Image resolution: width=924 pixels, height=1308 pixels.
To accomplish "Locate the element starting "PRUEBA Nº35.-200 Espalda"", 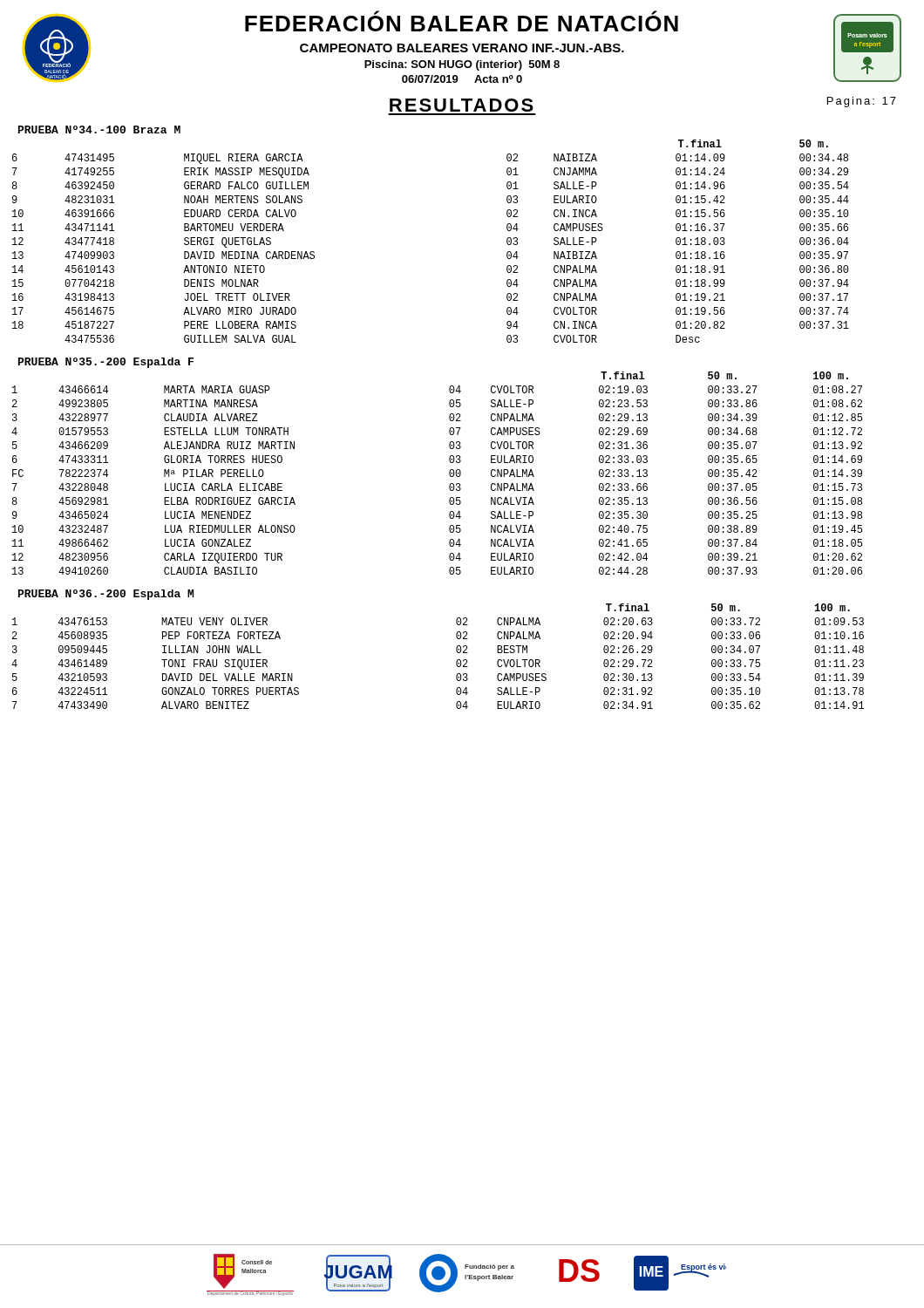I will [106, 362].
